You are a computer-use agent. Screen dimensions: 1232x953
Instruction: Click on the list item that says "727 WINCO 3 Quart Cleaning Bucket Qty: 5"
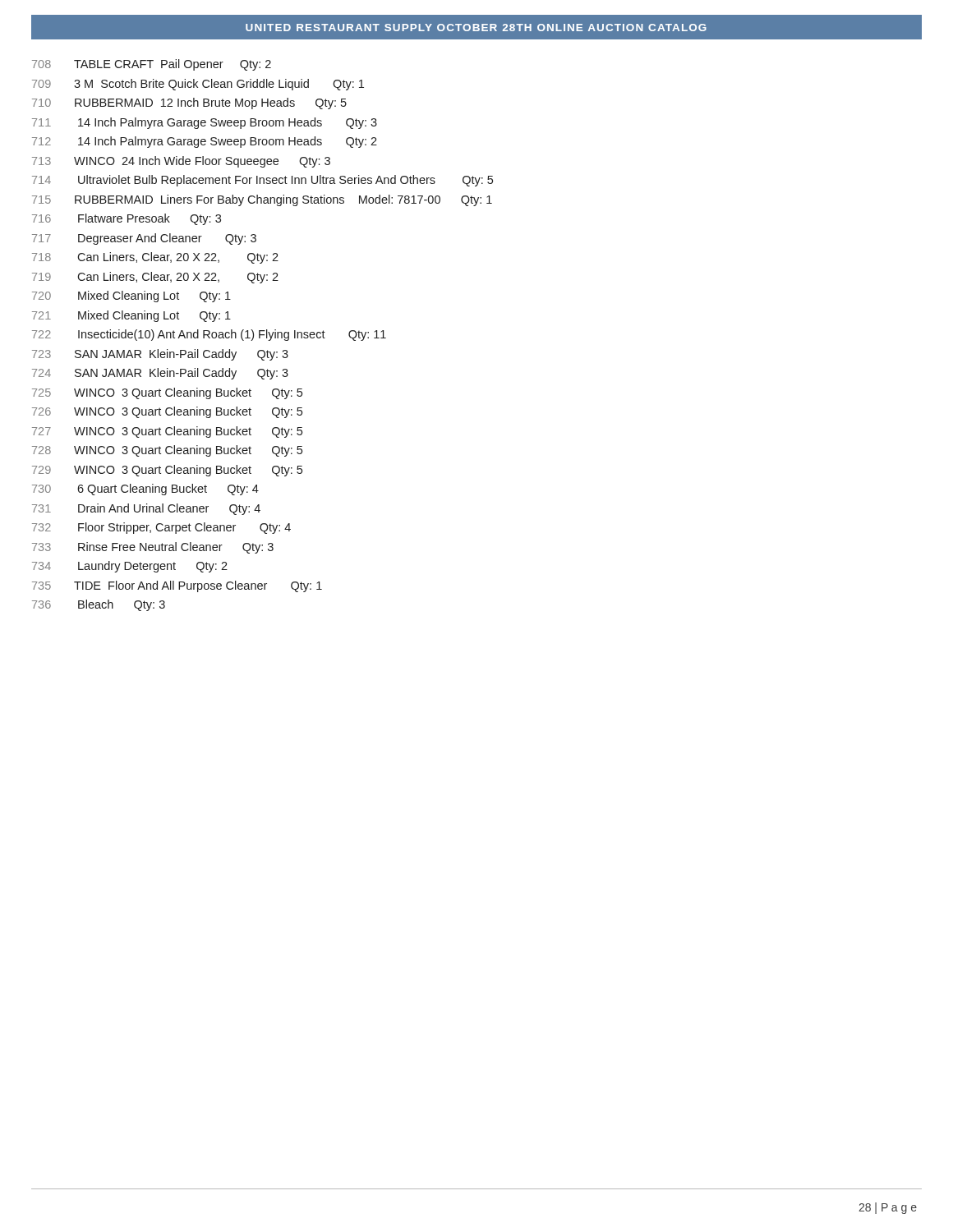click(167, 432)
